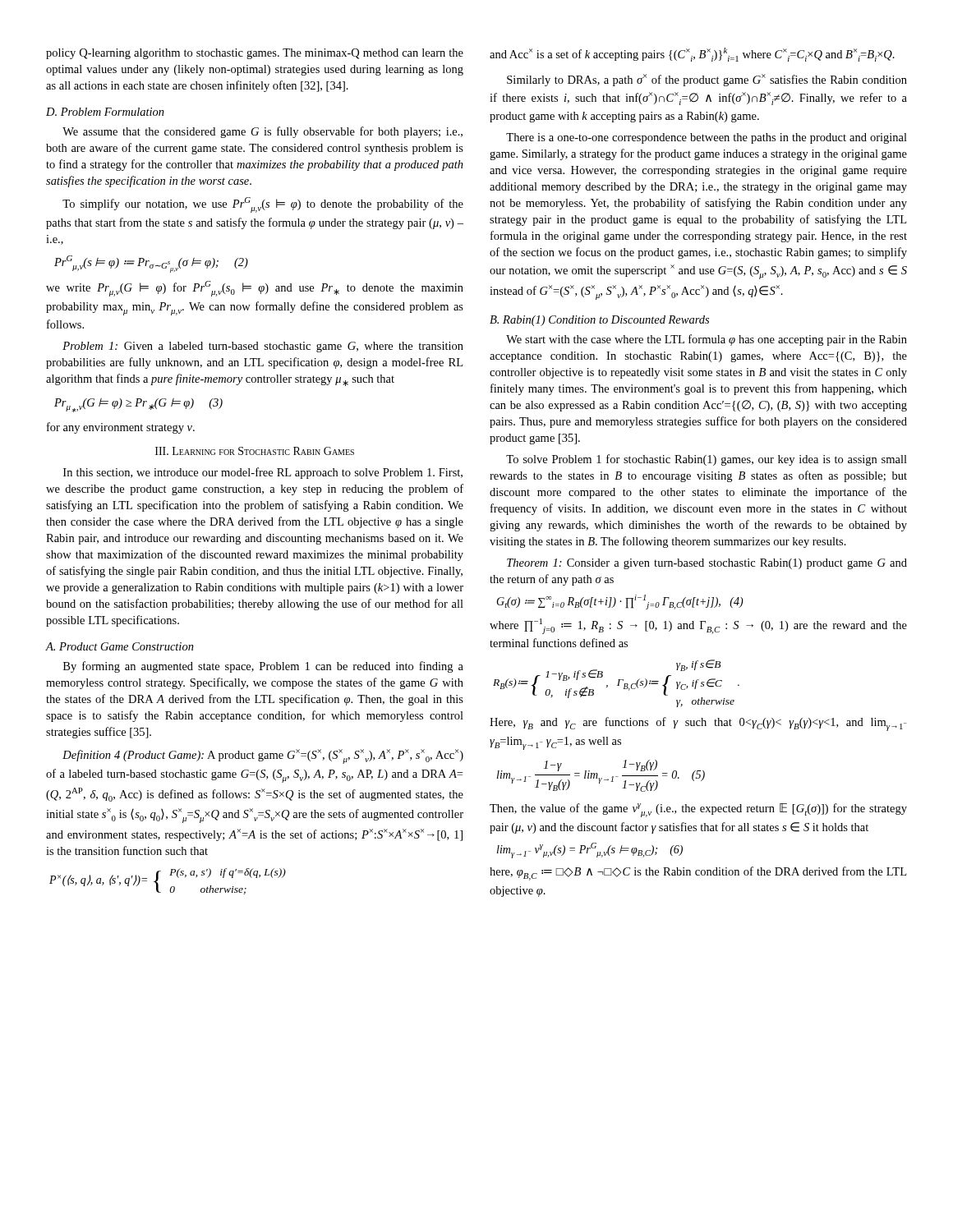Screen dimensions: 1232x953
Task: Locate the text starting "limγ→1− vγμ,ν(s) = PrGμ,ν(s ⊨ φB,C); (6)"
Action: [590, 850]
